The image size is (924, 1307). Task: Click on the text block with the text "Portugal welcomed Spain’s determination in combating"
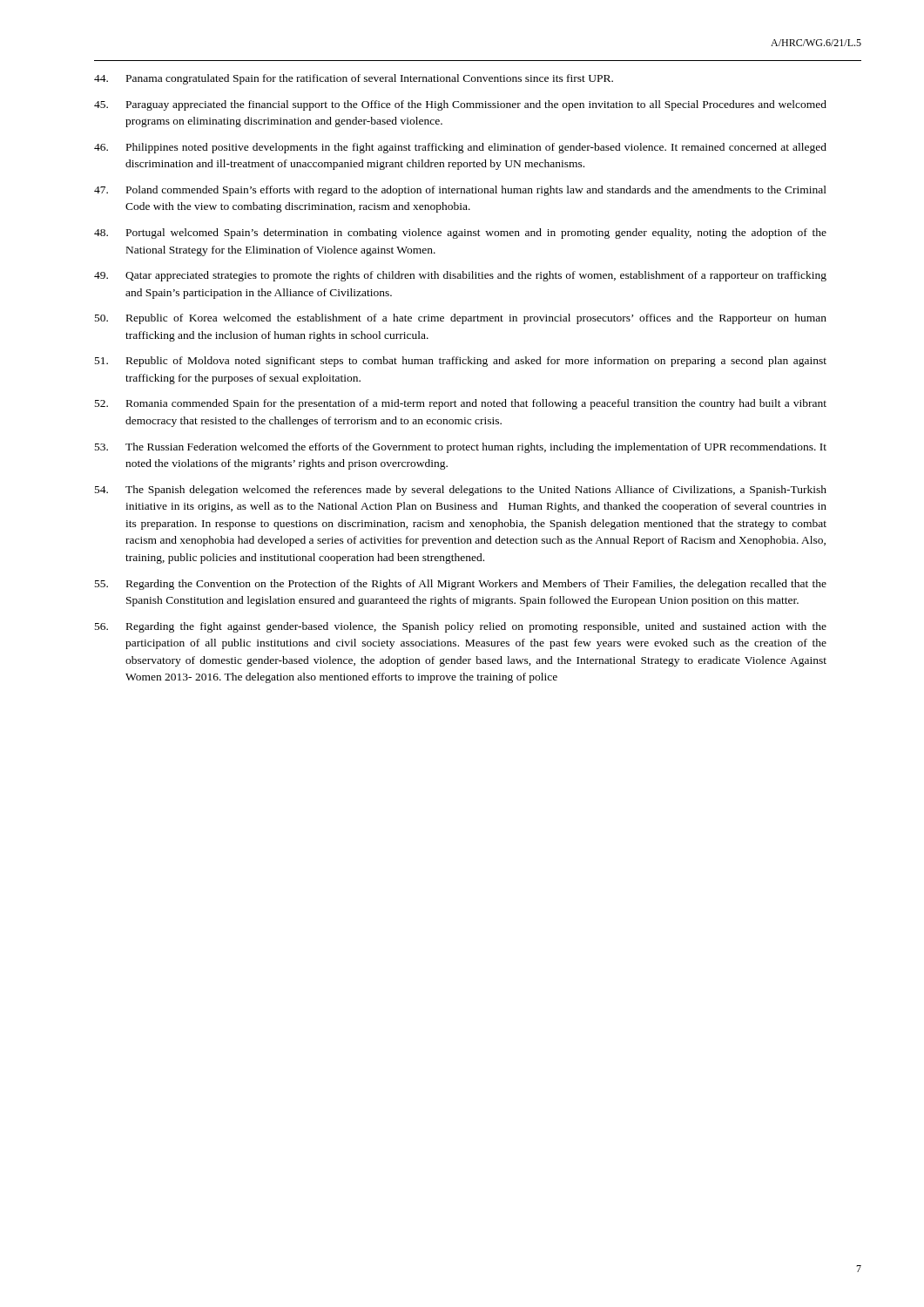tap(460, 241)
